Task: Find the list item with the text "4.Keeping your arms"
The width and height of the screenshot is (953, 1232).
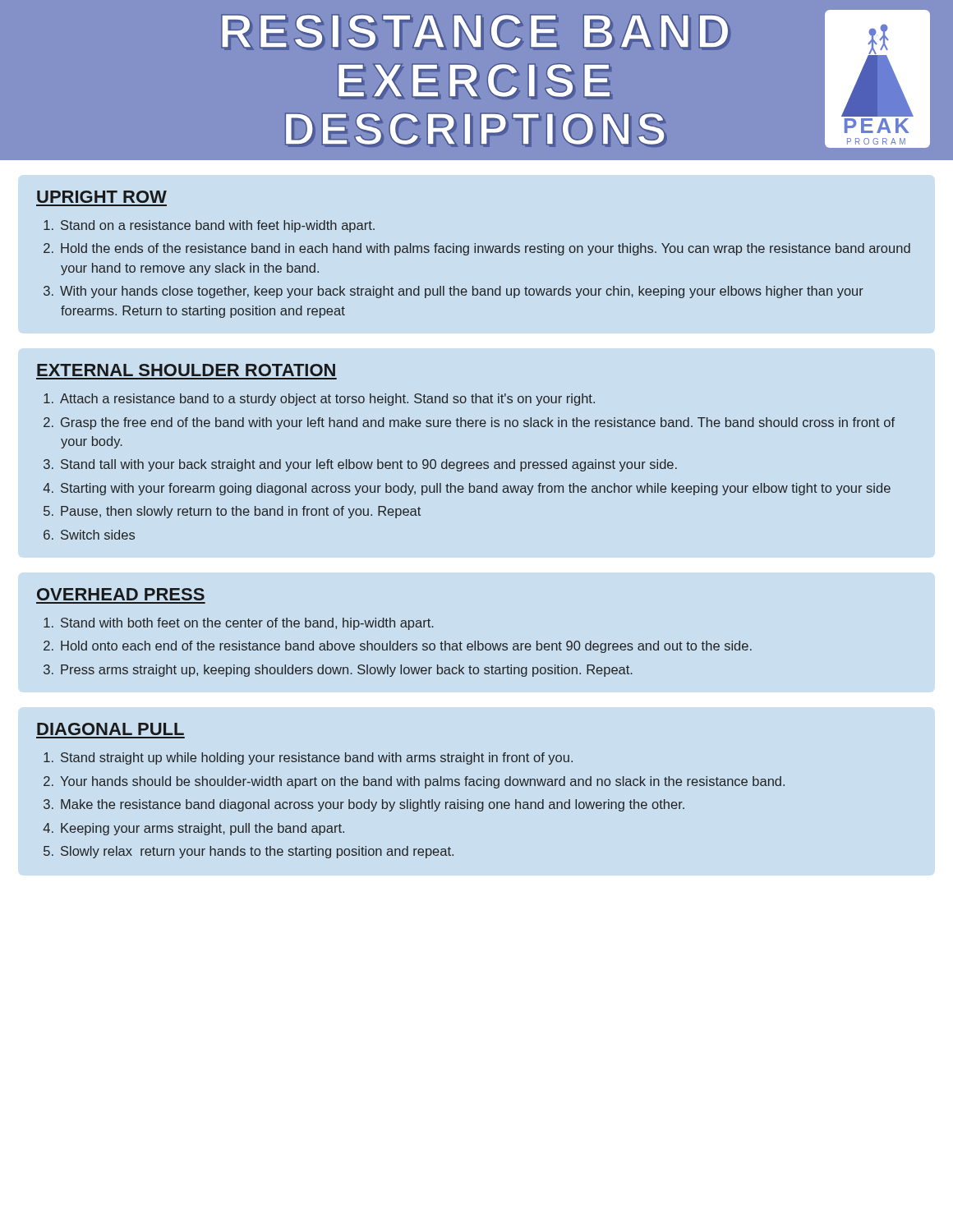Action: click(x=191, y=828)
